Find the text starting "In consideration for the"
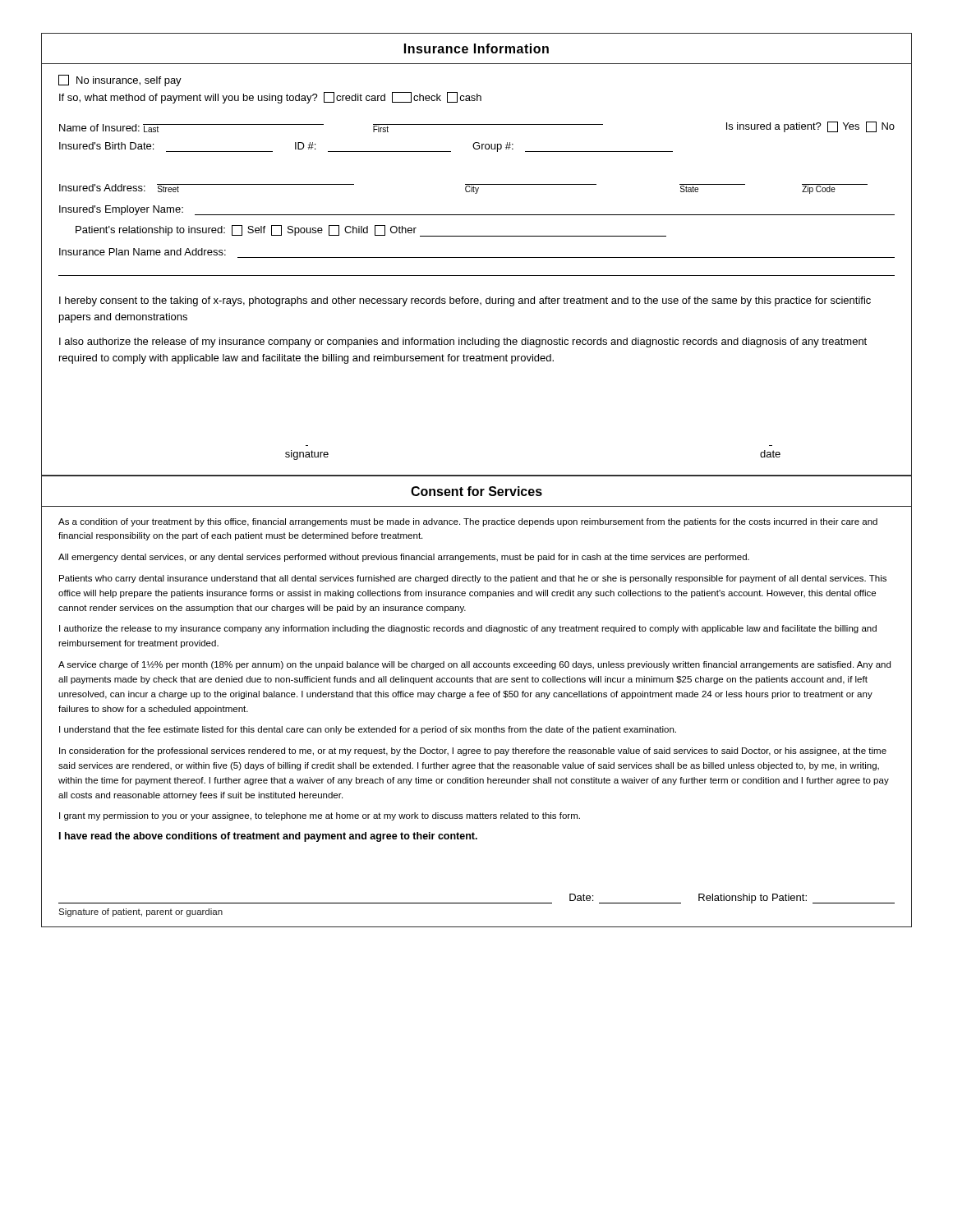953x1232 pixels. (473, 773)
